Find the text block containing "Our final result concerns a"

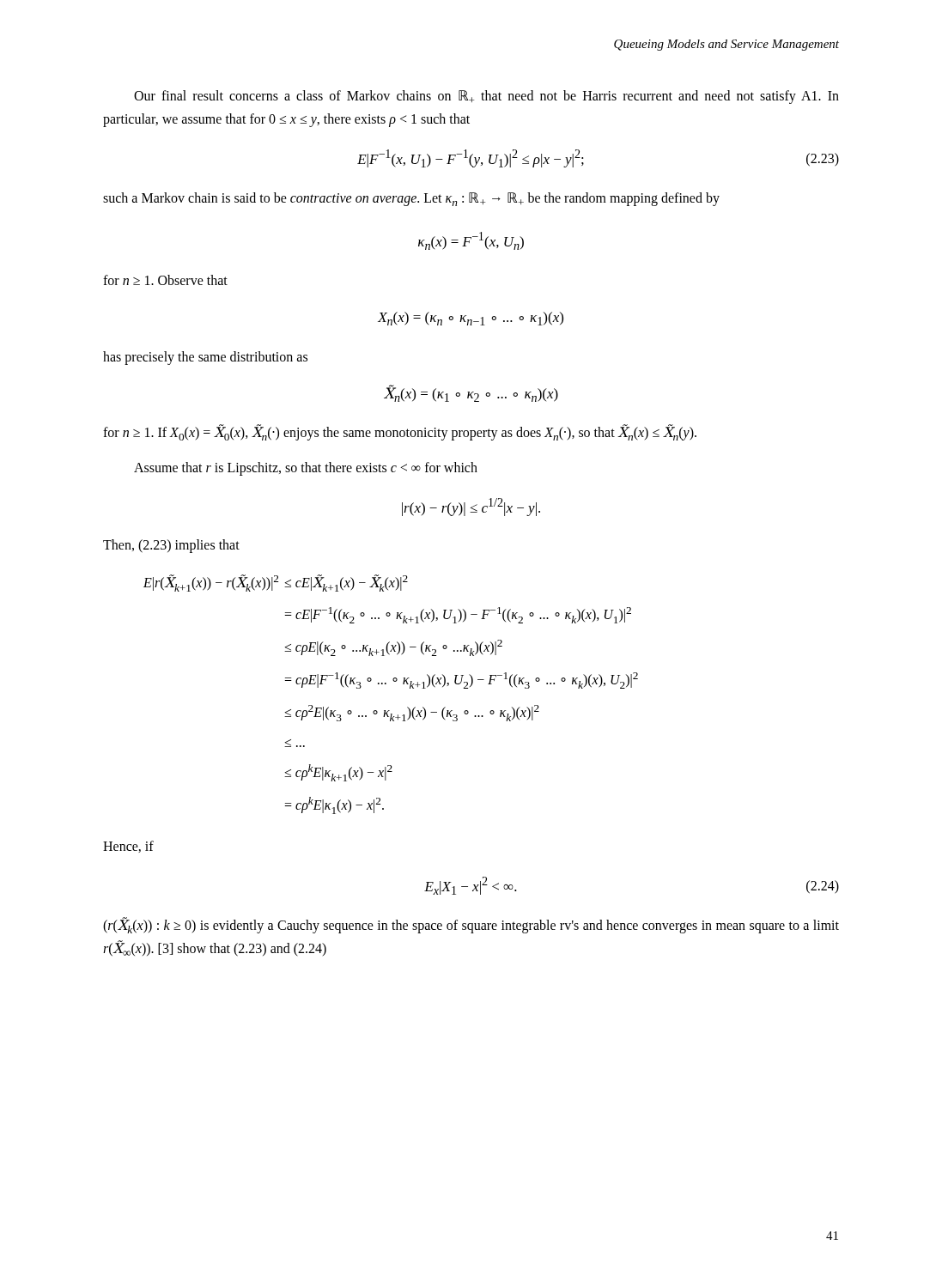pos(471,108)
